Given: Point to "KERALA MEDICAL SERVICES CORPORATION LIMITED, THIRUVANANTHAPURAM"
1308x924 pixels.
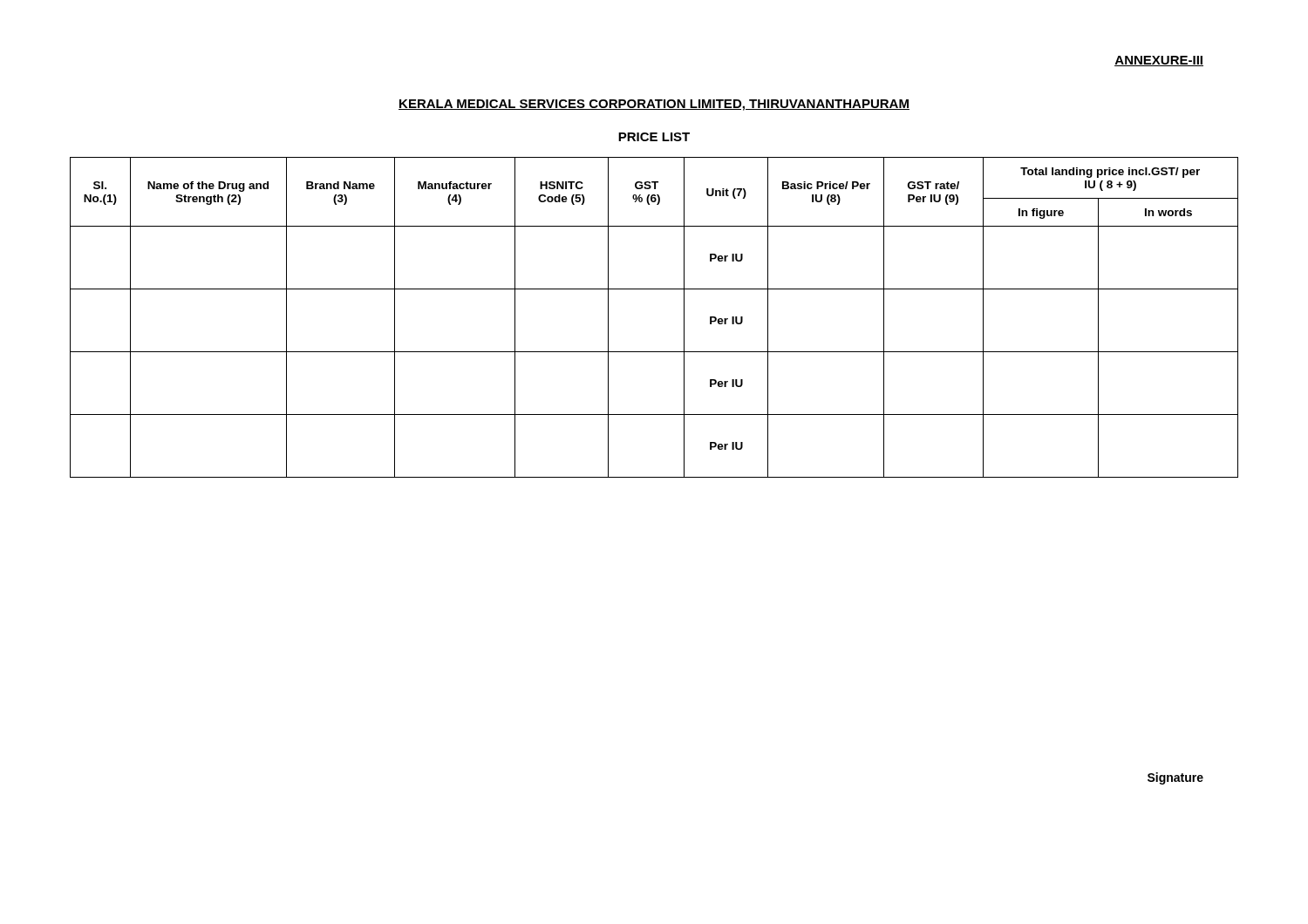Looking at the screenshot, I should (x=654, y=103).
